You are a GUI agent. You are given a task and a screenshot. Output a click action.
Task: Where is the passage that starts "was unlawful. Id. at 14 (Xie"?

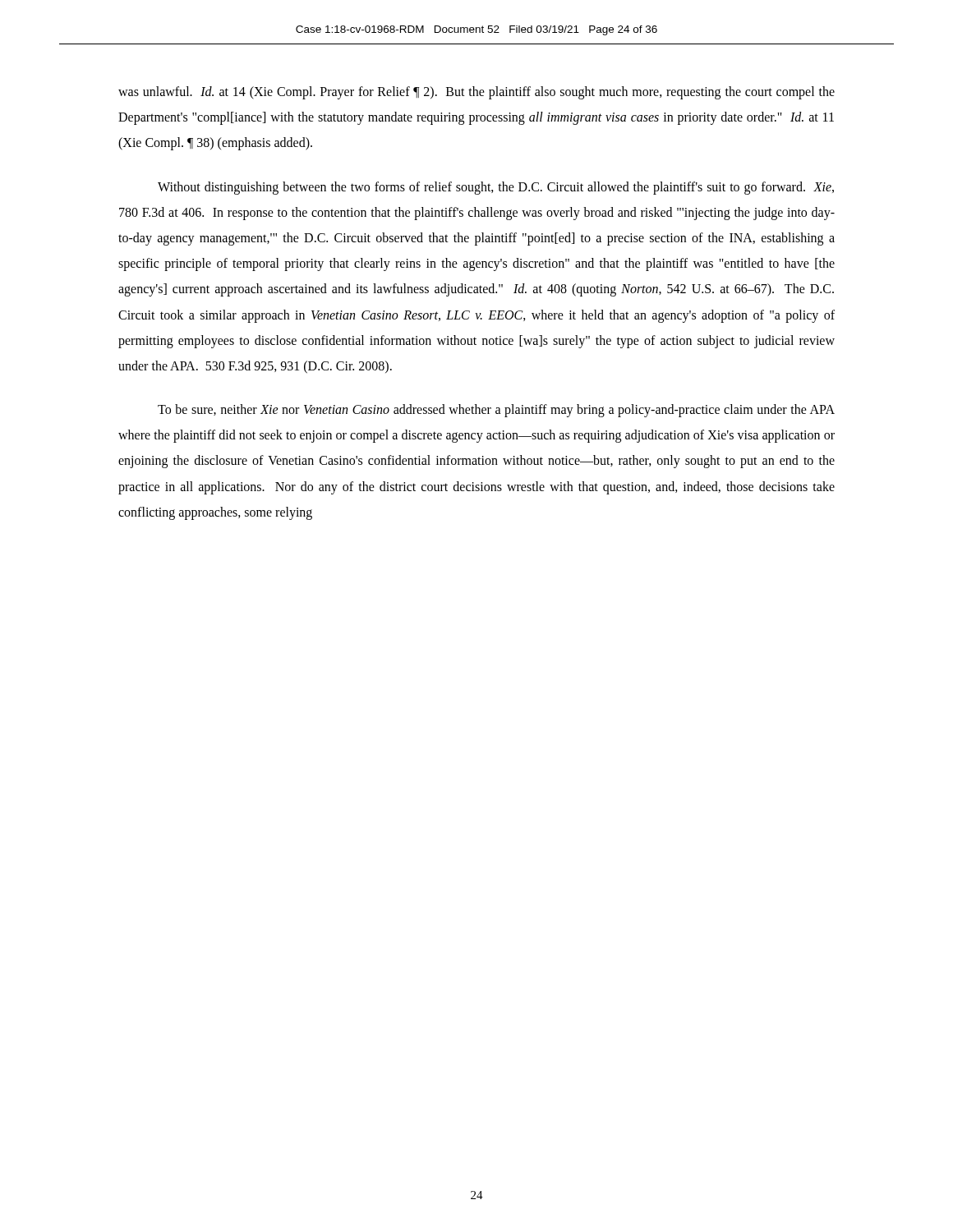pyautogui.click(x=476, y=117)
